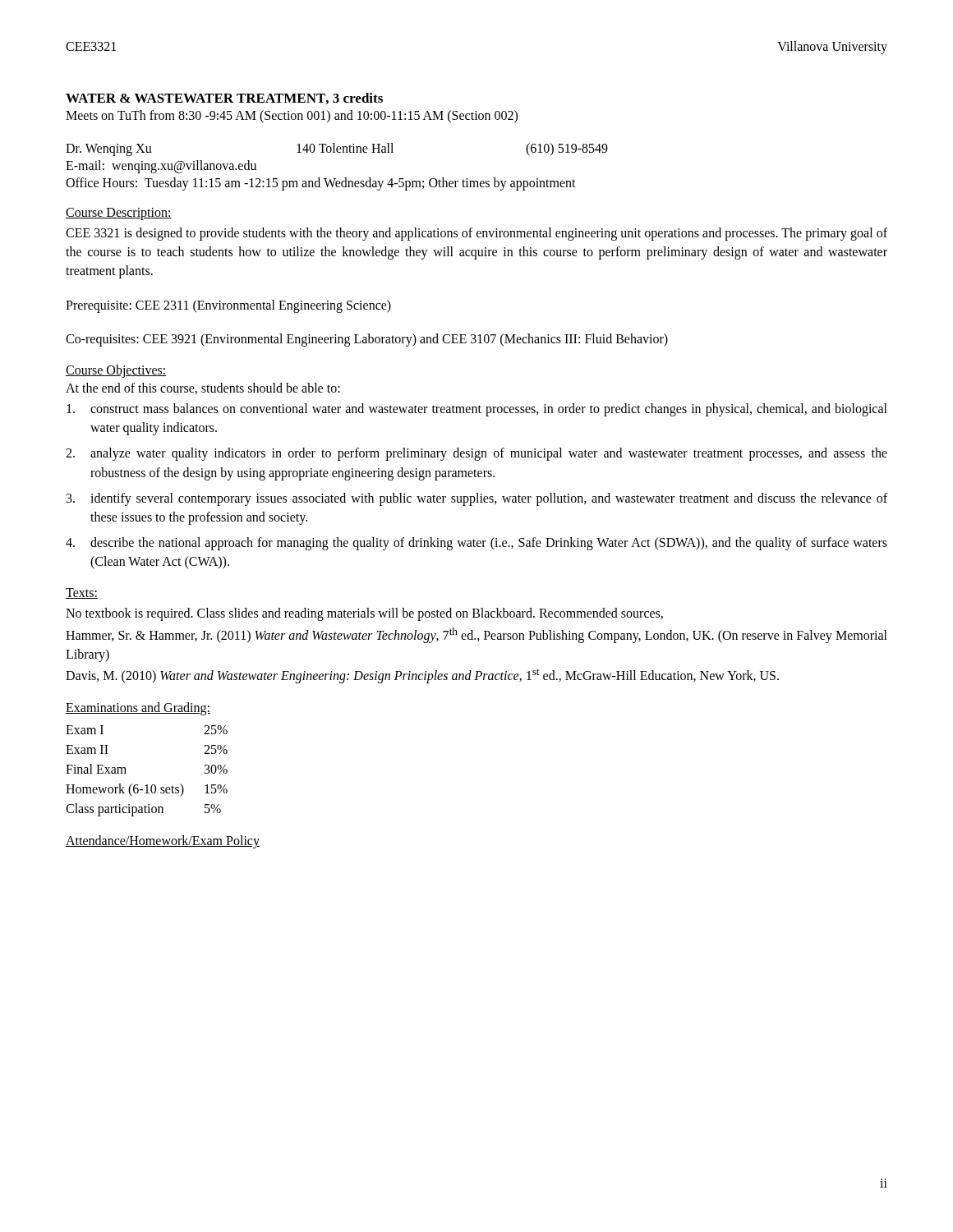The image size is (953, 1232).
Task: Point to the passage starting "Attendance/Homework/Exam Policy"
Action: [163, 841]
